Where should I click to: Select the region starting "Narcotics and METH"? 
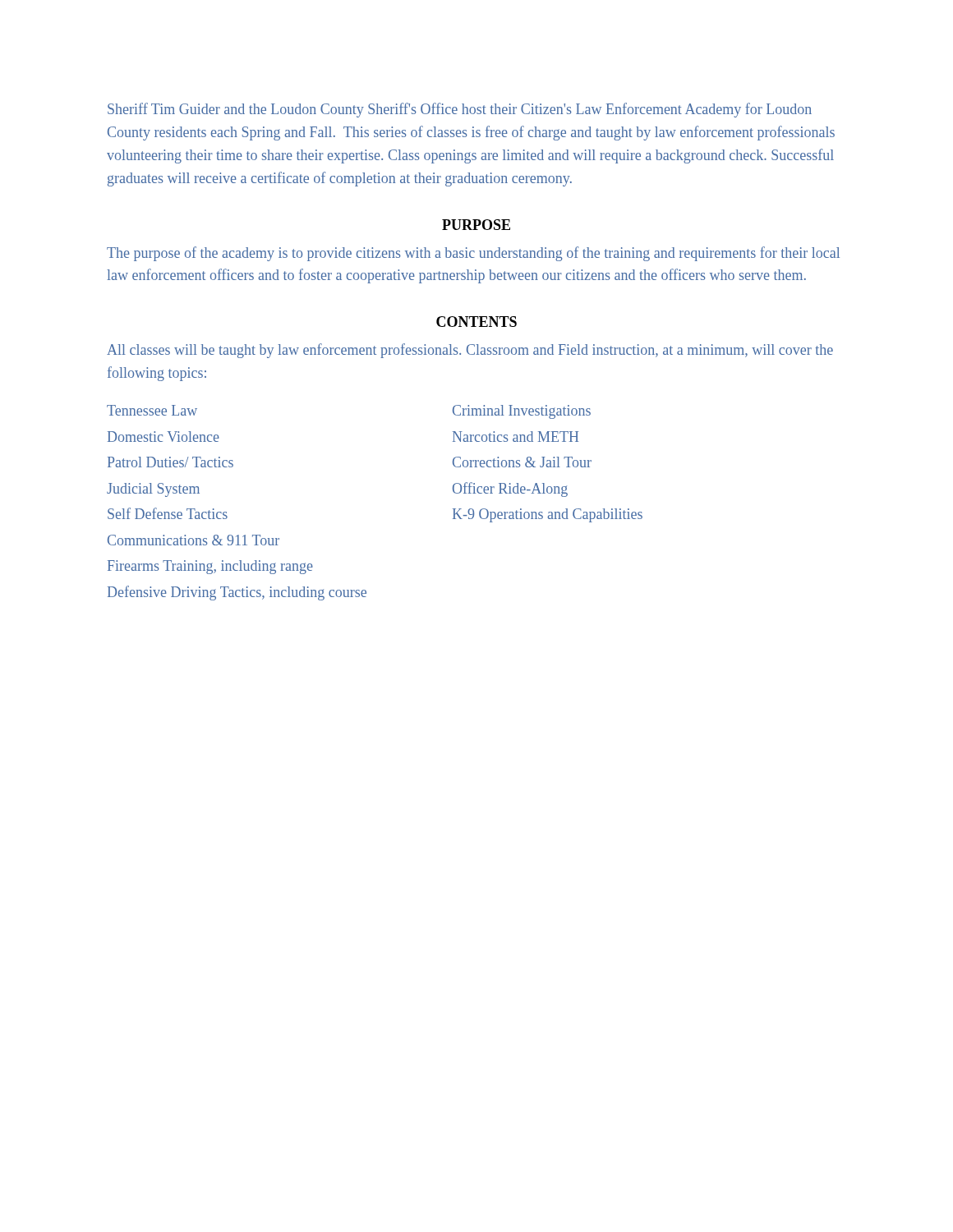coord(515,437)
